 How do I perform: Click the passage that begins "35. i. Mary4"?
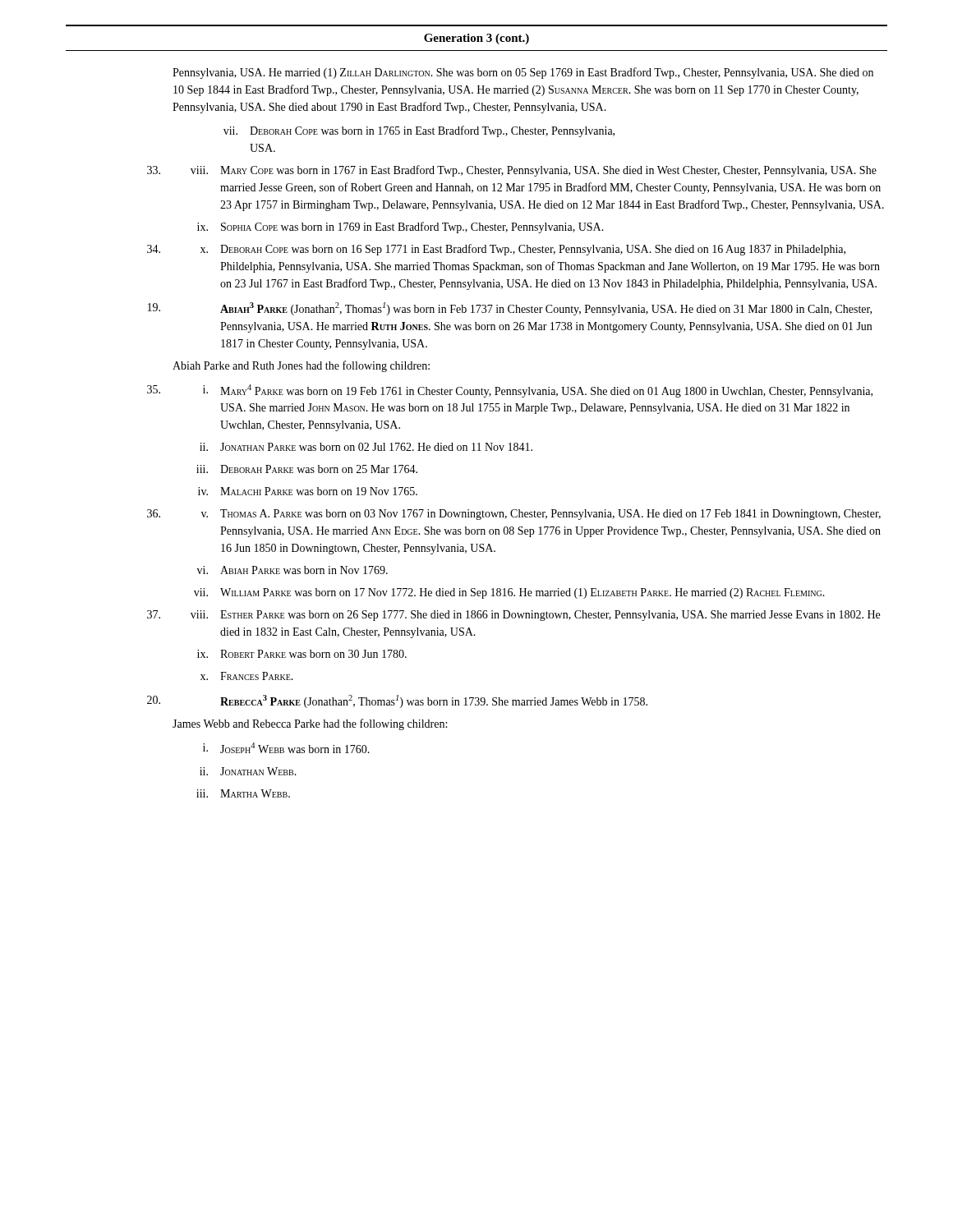tap(509, 407)
